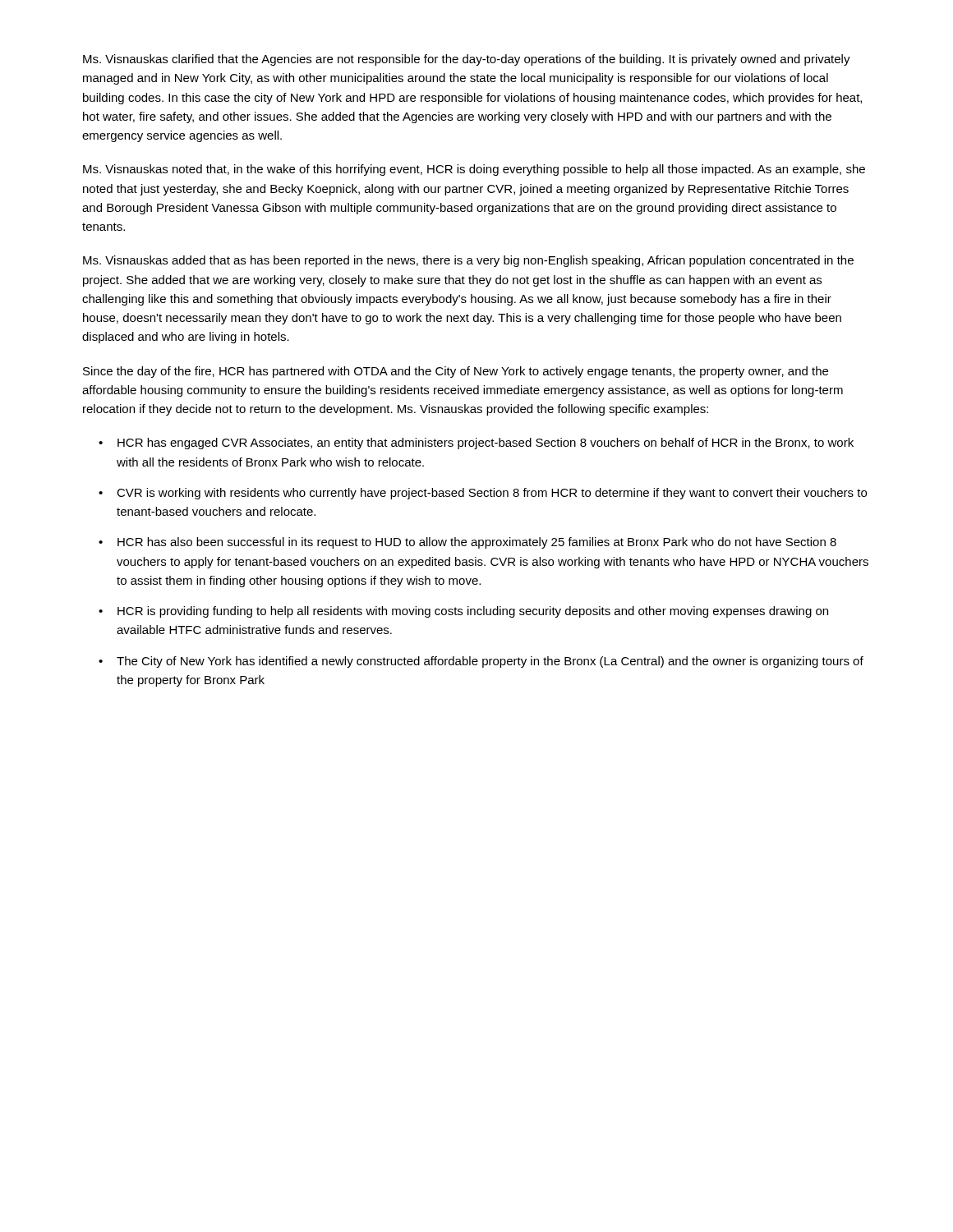Viewport: 953px width, 1232px height.
Task: Select the list item containing "CVR is working with residents who"
Action: coord(492,502)
